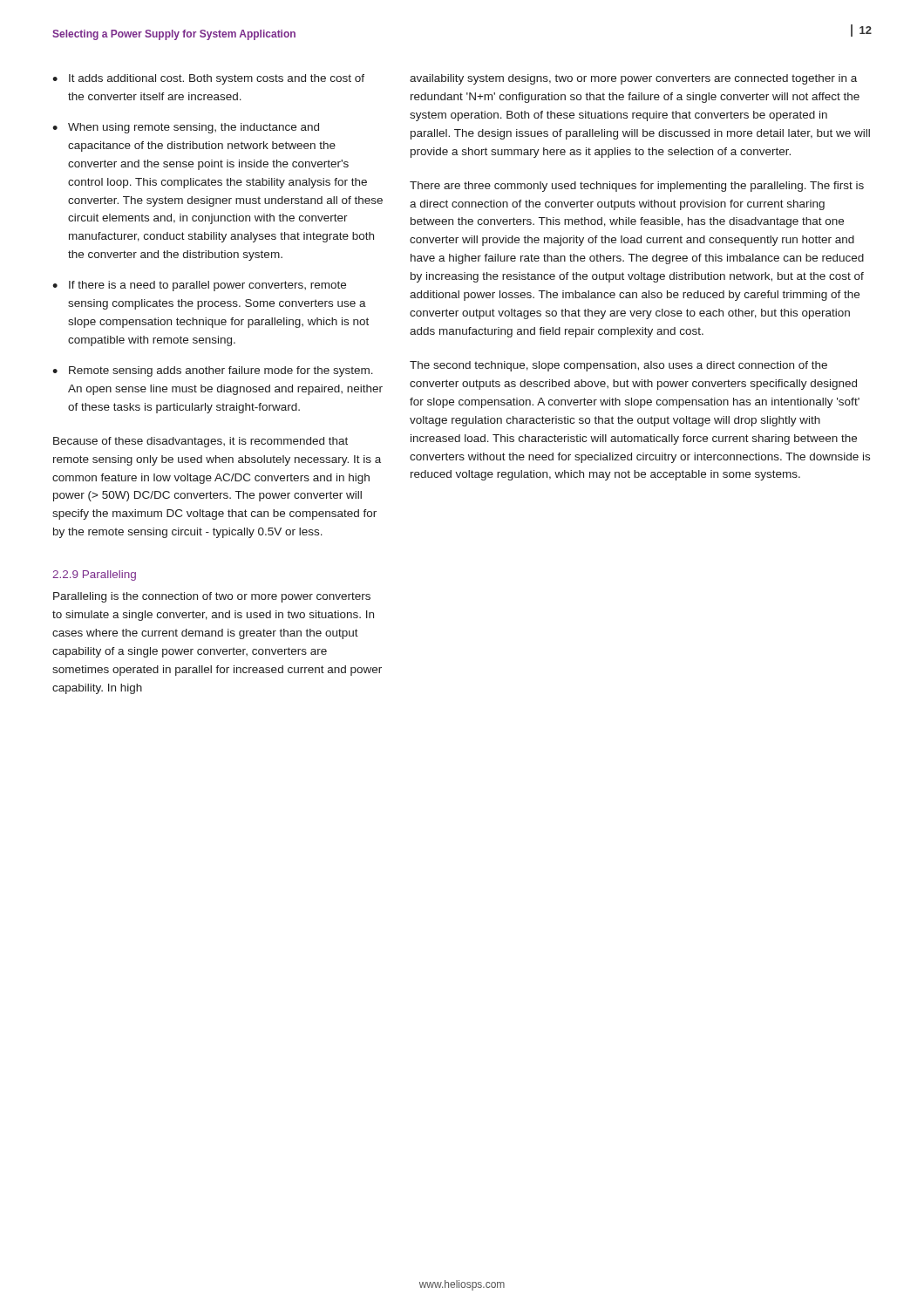The height and width of the screenshot is (1308, 924).
Task: Select the passage starting "availability system designs, two or"
Action: pos(640,115)
